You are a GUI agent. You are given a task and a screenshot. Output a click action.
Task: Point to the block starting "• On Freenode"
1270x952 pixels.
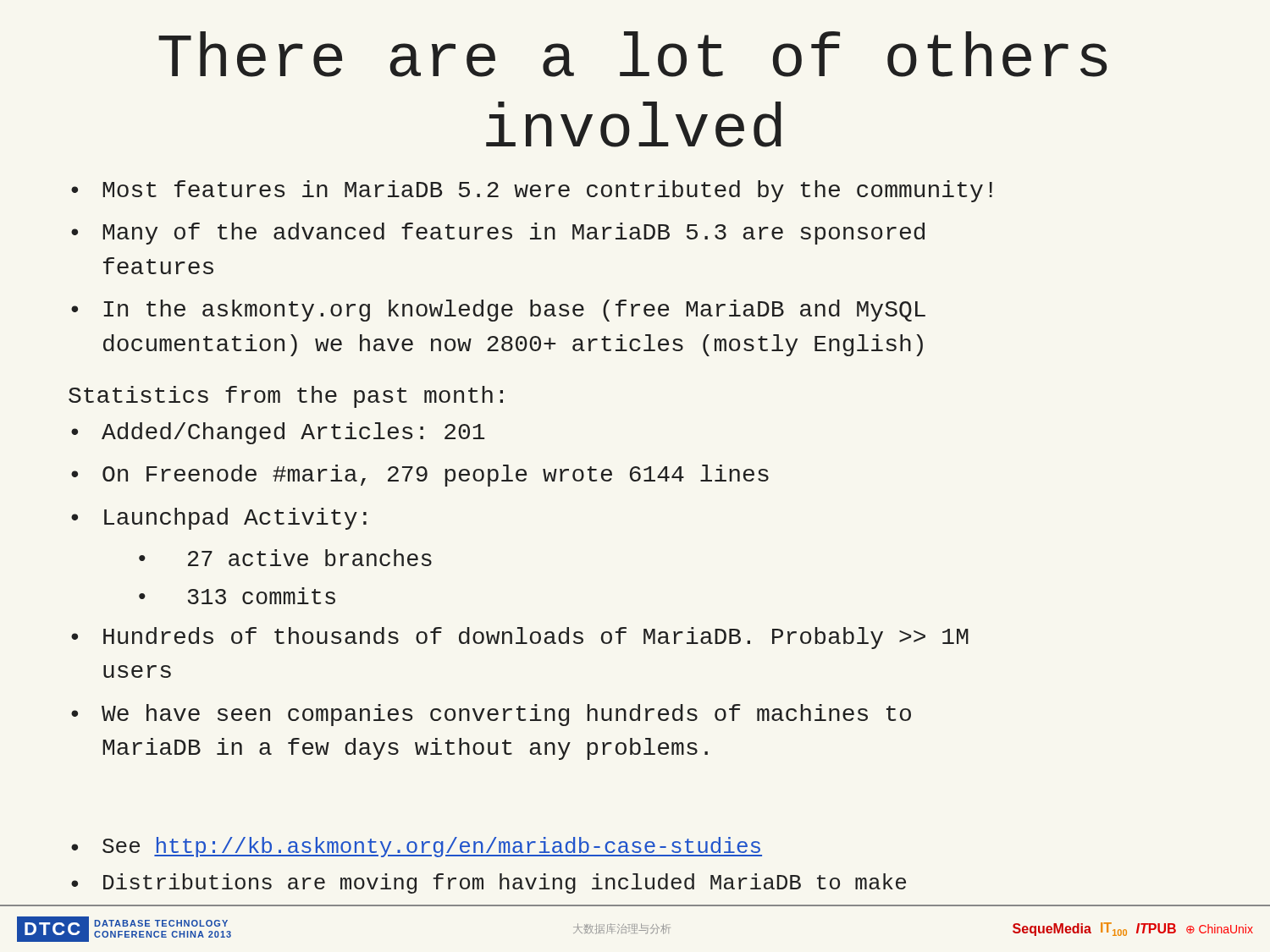[635, 476]
